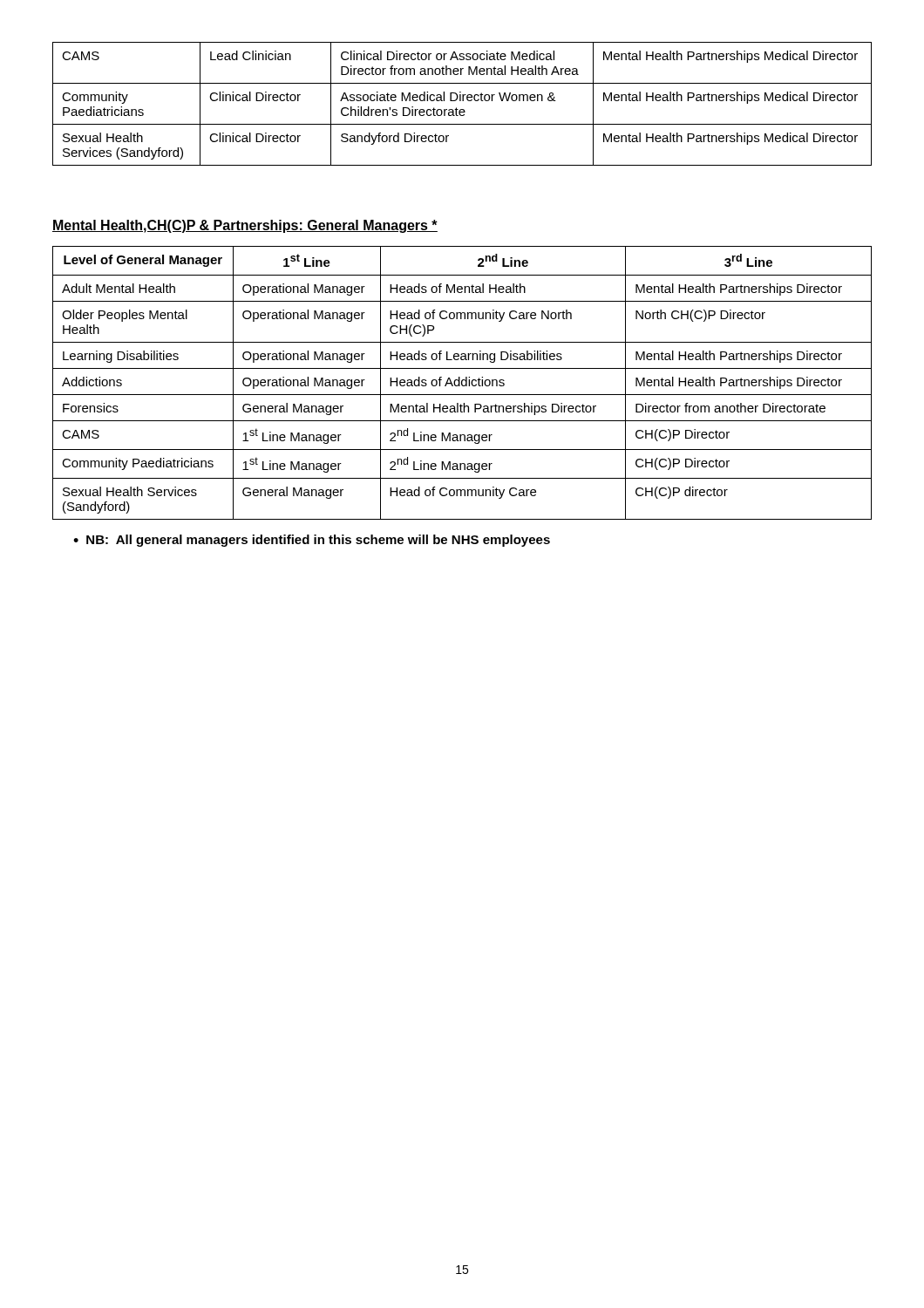The image size is (924, 1308).
Task: Locate the table with the text "Mental Health Partnerships Medical"
Action: 462,104
